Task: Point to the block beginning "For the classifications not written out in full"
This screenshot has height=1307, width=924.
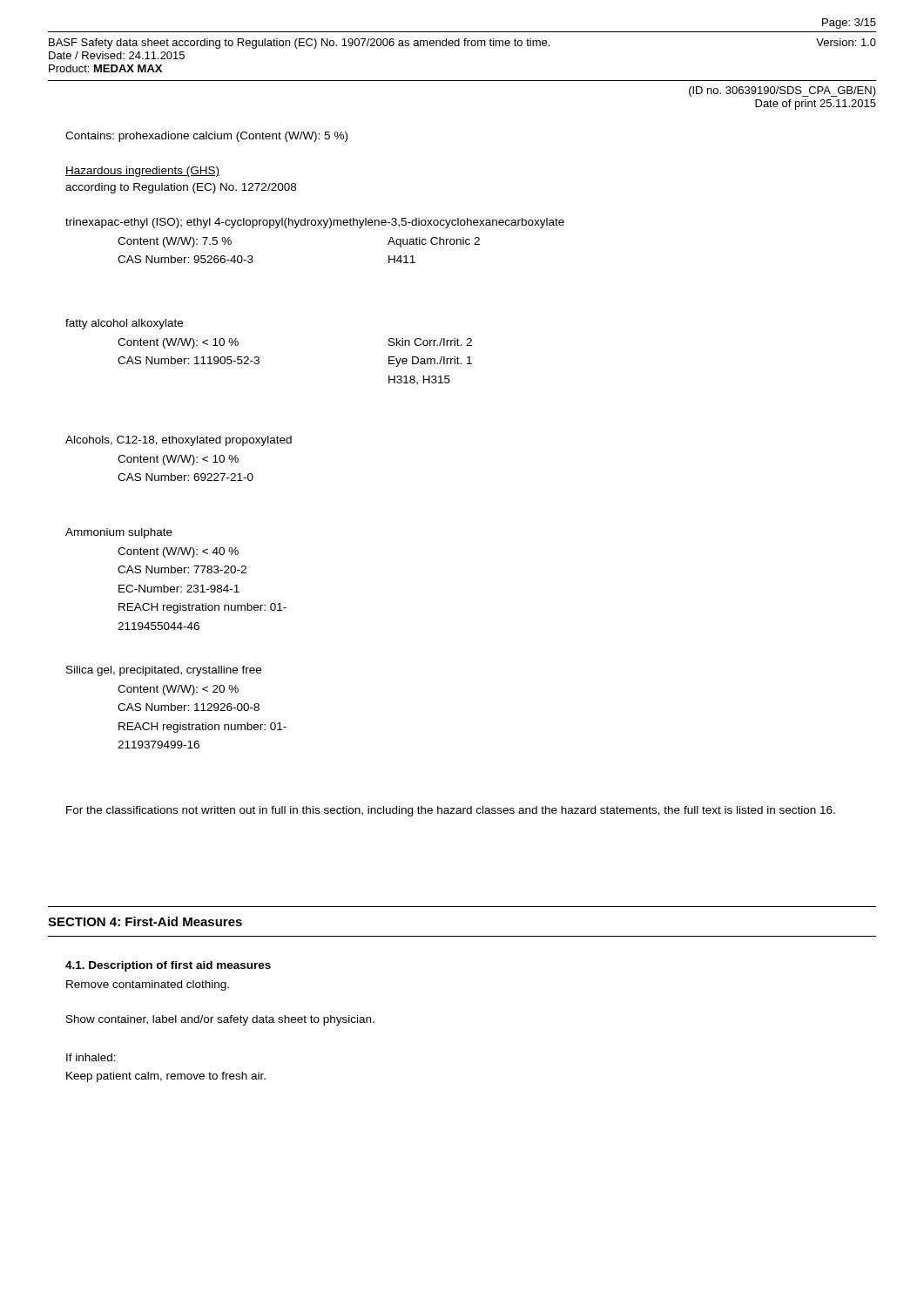Action: pos(451,810)
